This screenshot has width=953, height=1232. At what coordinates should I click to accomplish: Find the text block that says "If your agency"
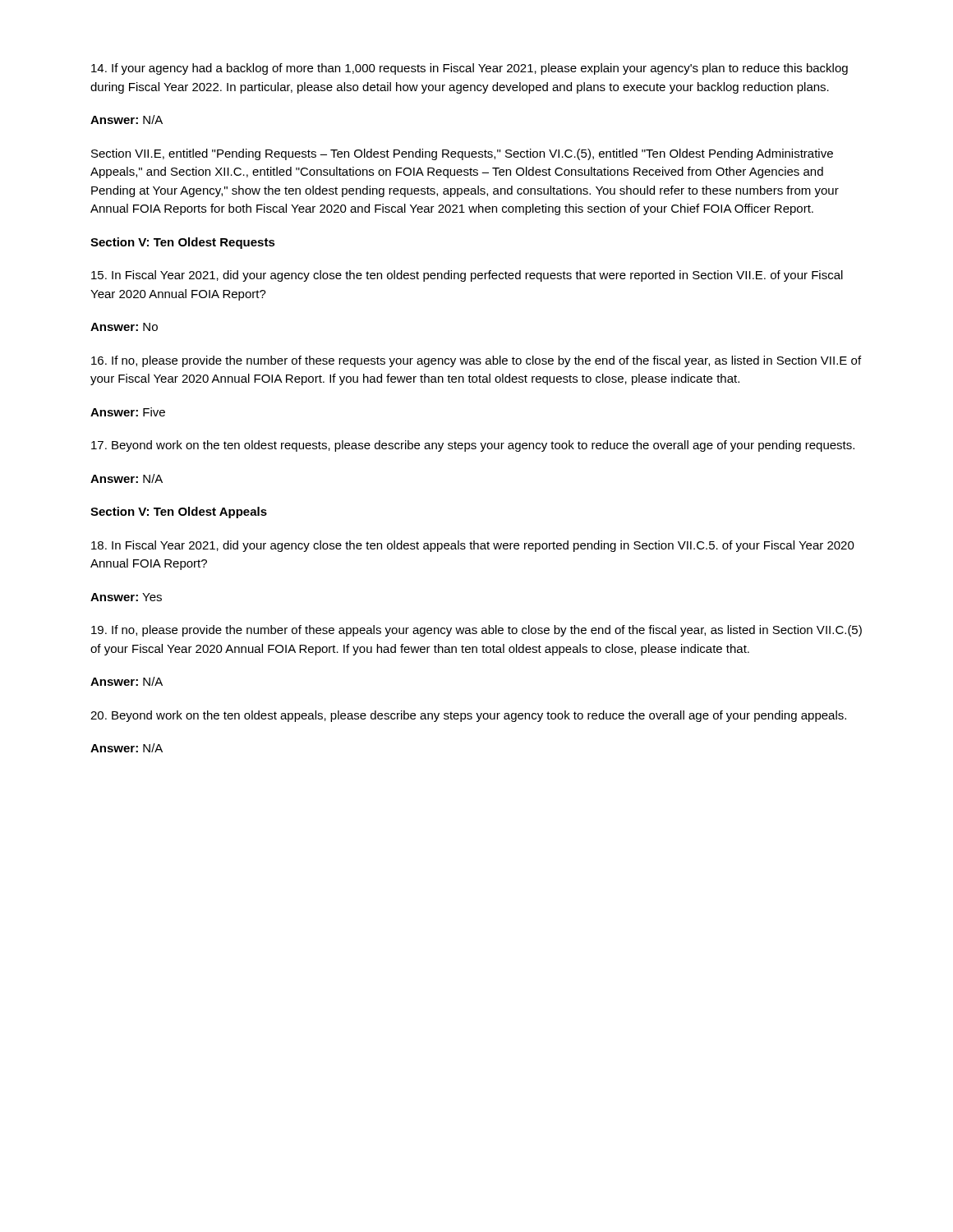[x=476, y=78]
